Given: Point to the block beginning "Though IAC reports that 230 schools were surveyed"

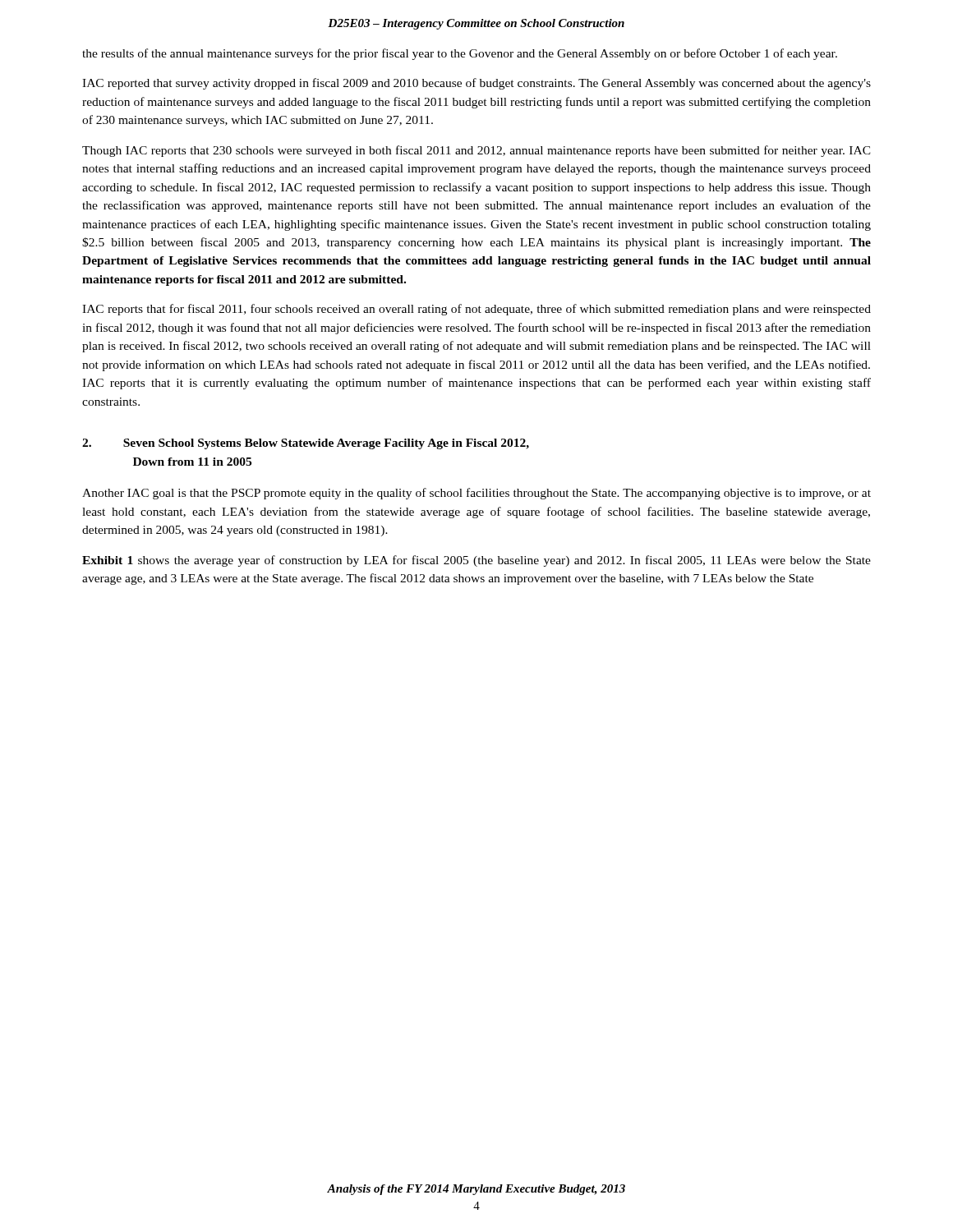Looking at the screenshot, I should pos(476,215).
